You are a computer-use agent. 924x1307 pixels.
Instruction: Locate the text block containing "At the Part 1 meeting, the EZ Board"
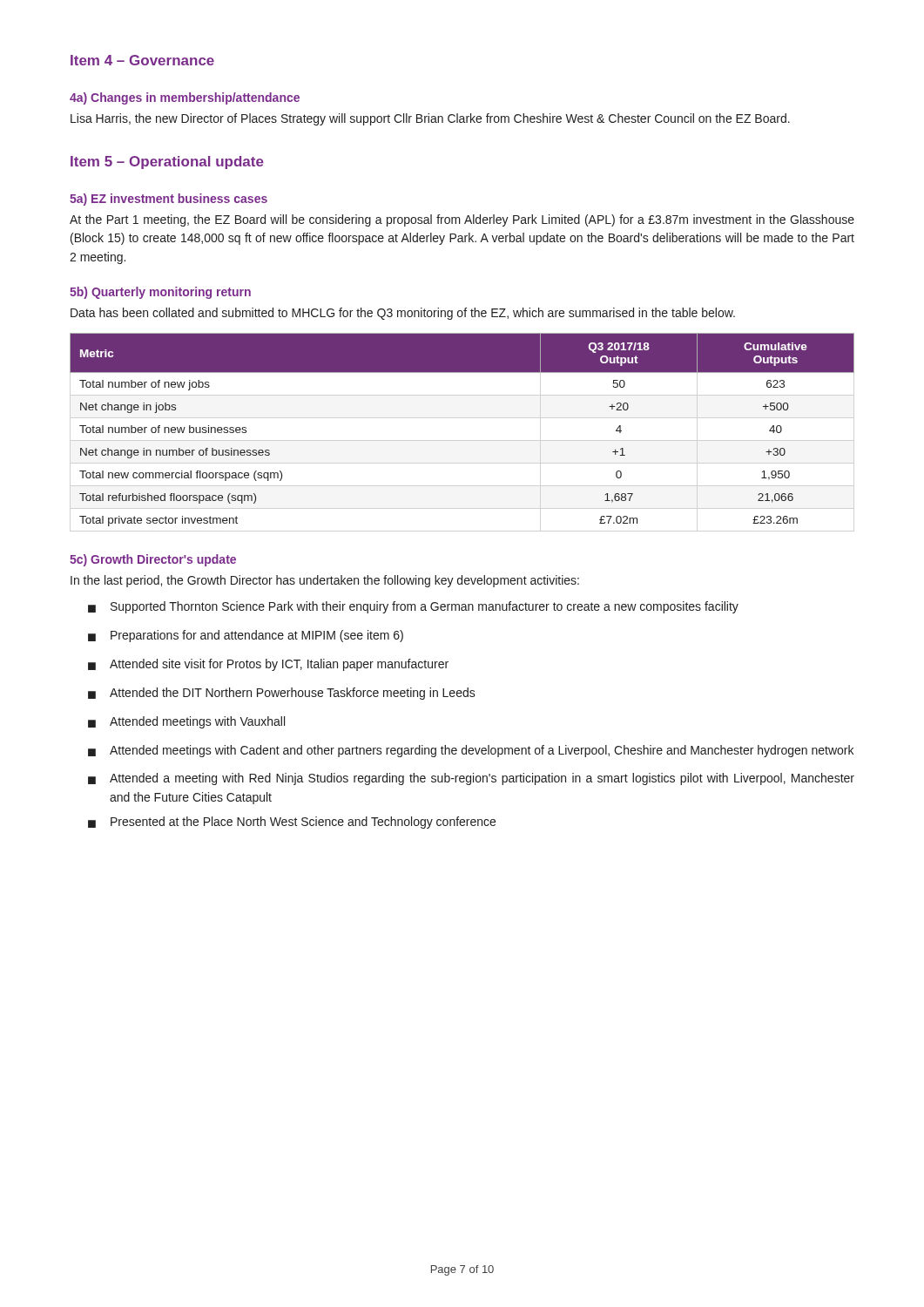tap(462, 238)
